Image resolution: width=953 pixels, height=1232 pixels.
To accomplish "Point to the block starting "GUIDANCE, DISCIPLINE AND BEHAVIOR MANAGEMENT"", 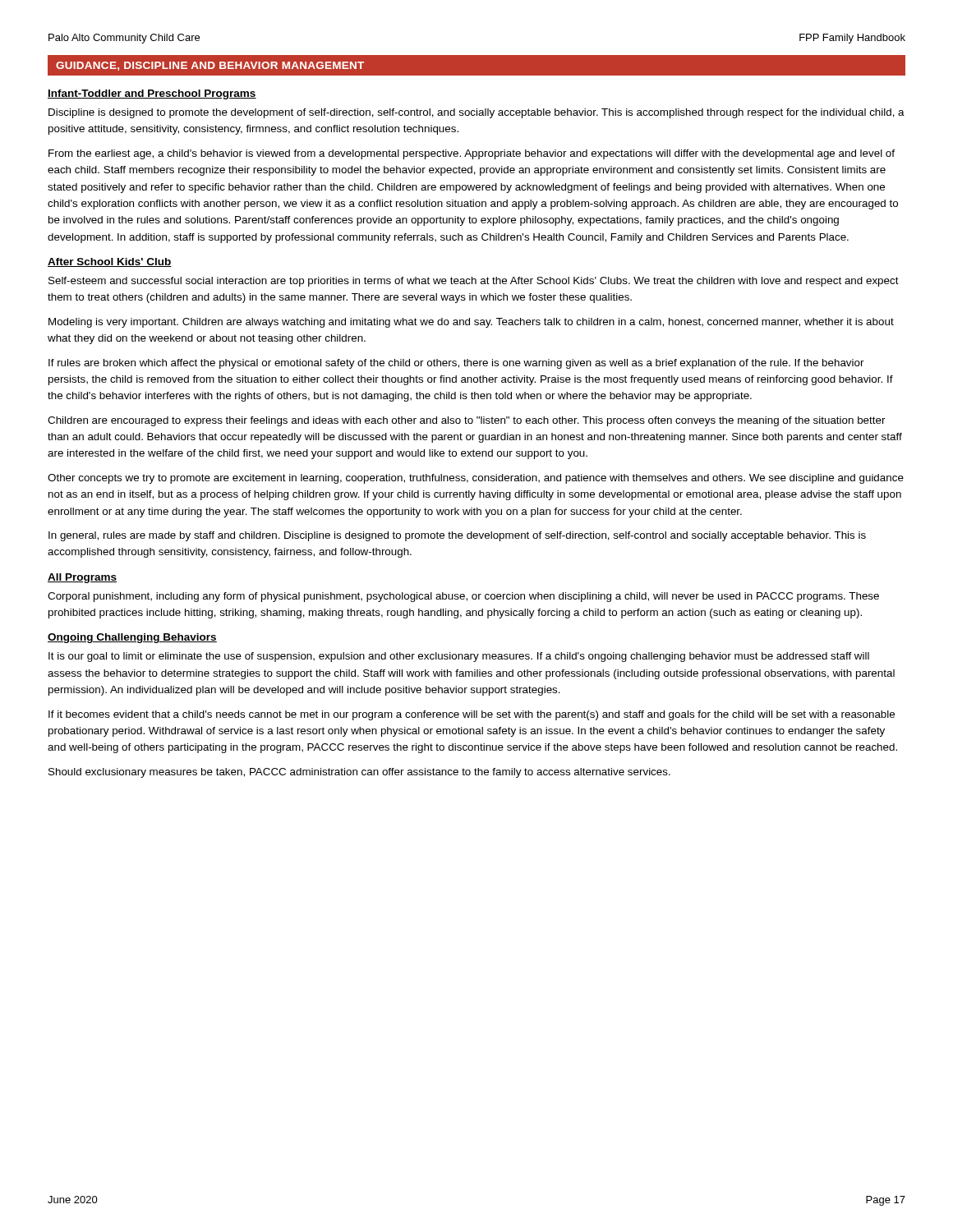I will 210,65.
